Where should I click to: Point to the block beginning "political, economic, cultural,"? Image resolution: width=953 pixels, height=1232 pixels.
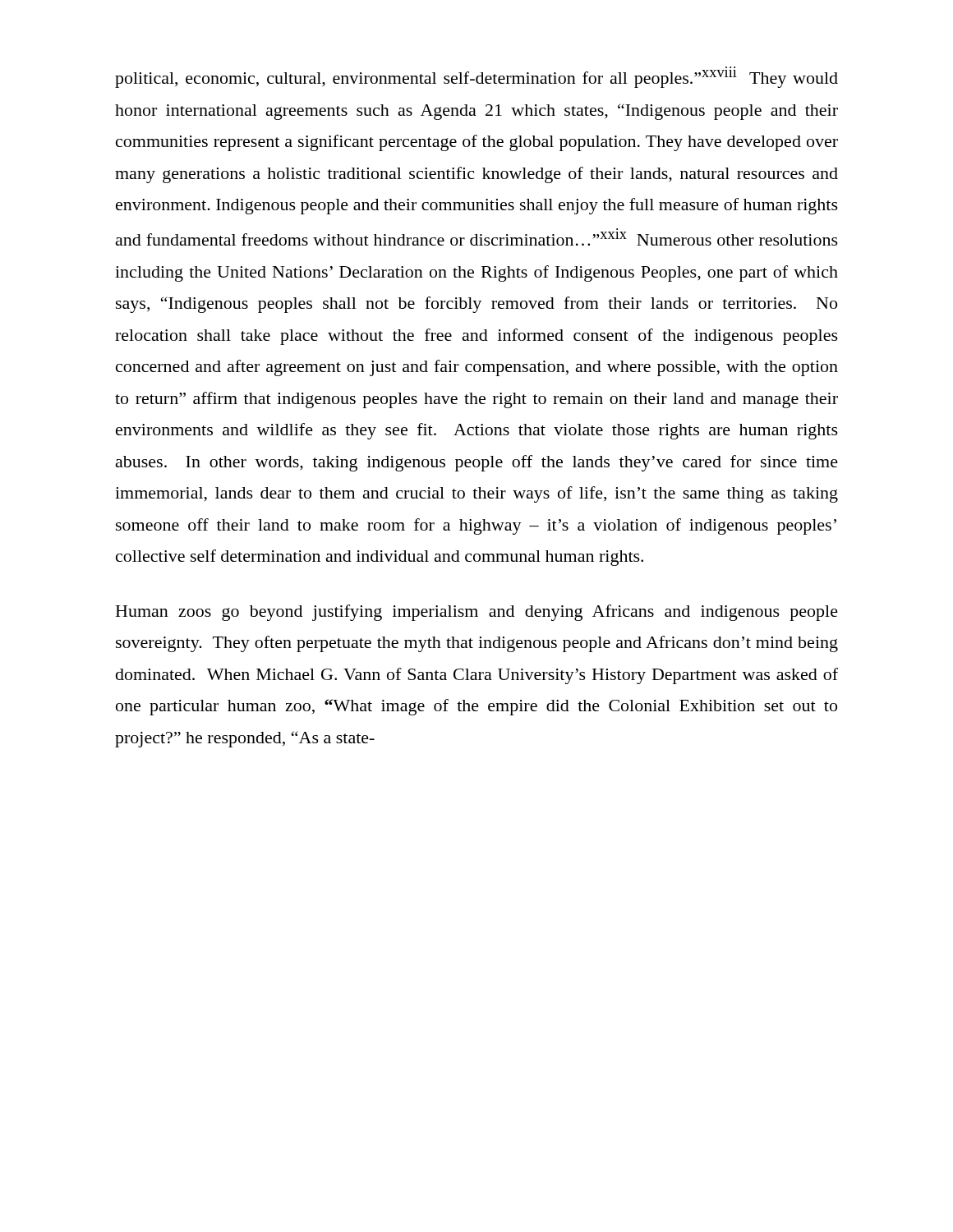(476, 316)
